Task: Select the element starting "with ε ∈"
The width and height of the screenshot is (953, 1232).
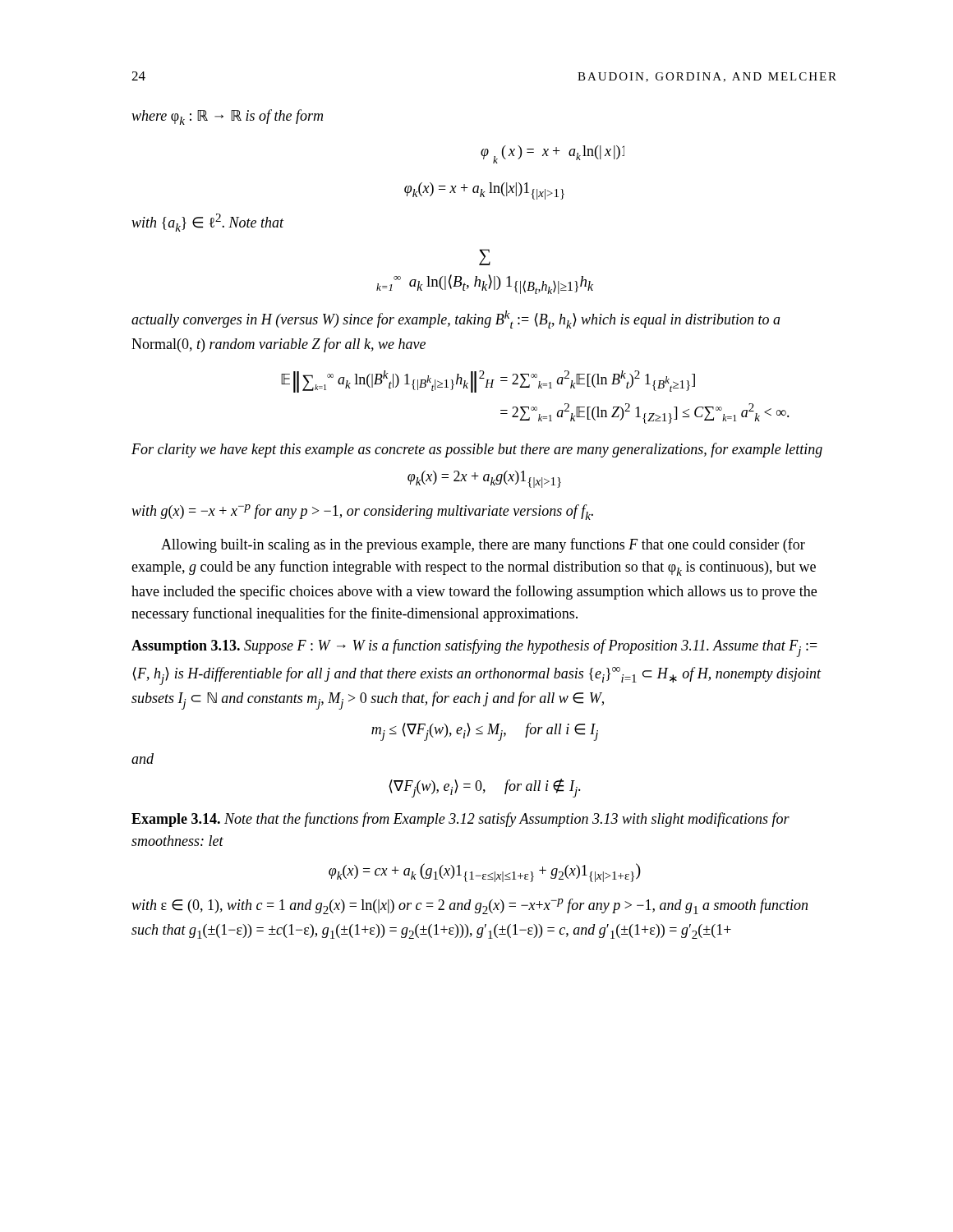Action: (470, 917)
